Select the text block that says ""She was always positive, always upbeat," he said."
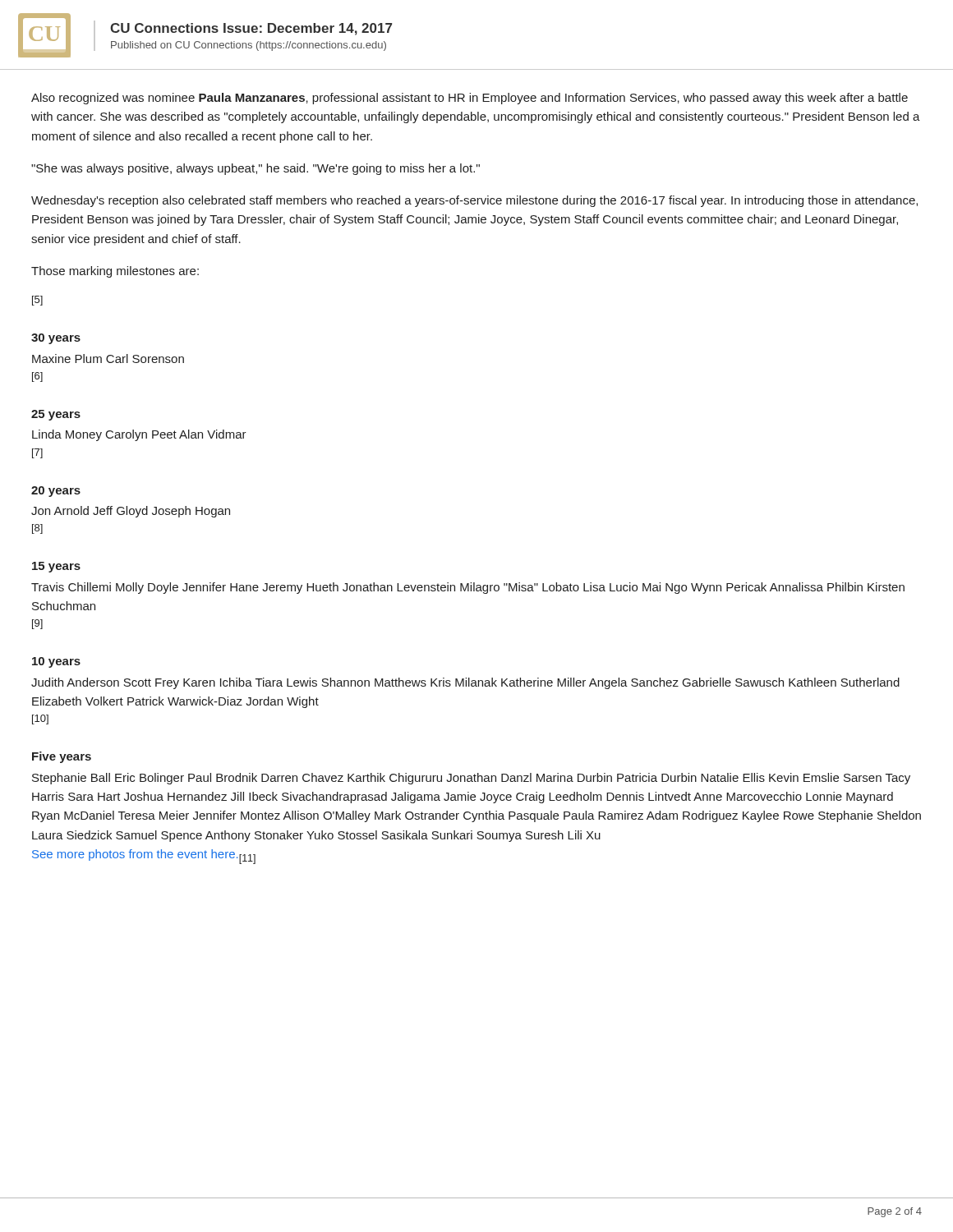 coord(256,168)
